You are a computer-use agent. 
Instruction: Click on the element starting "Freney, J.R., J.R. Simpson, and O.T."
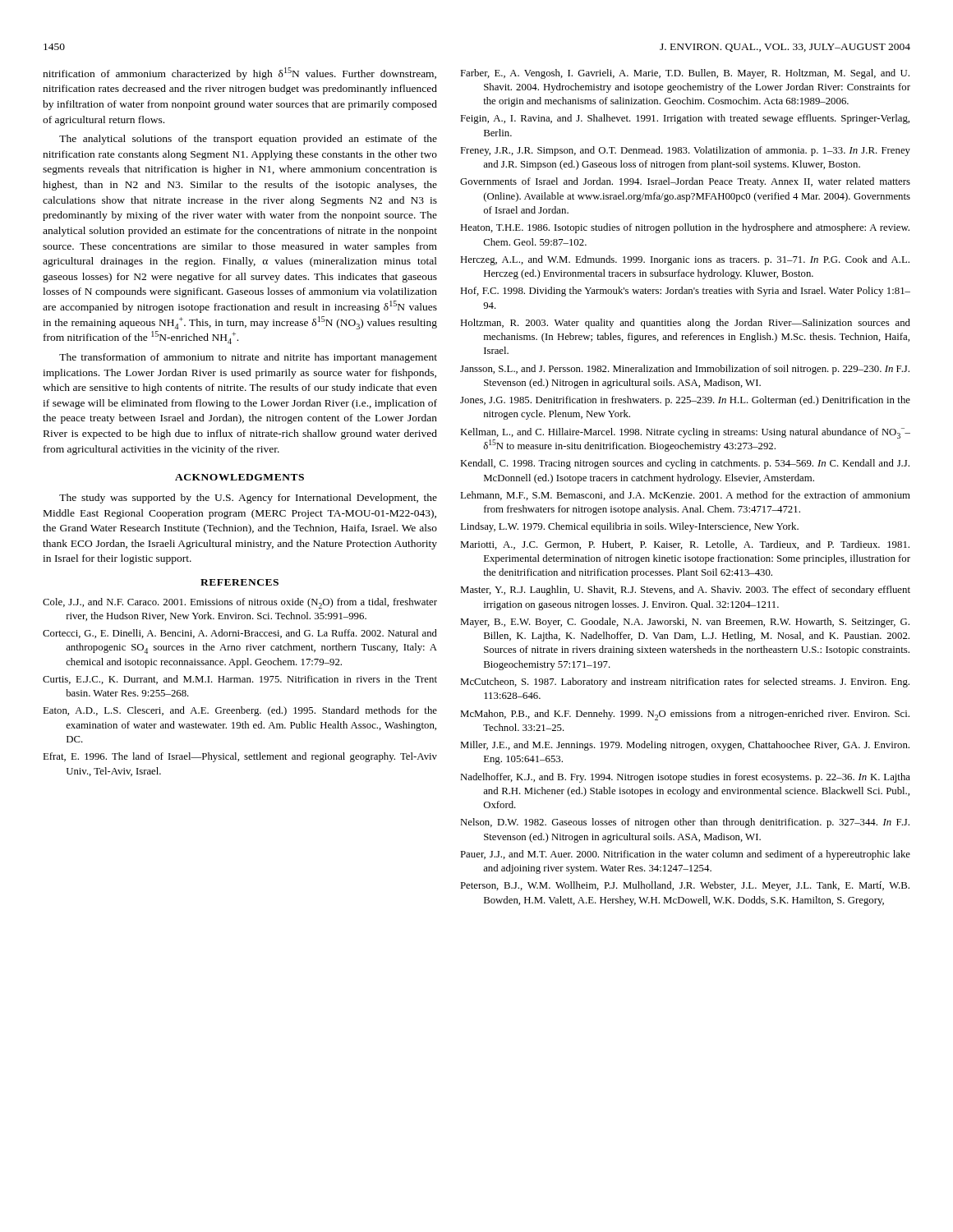point(685,157)
